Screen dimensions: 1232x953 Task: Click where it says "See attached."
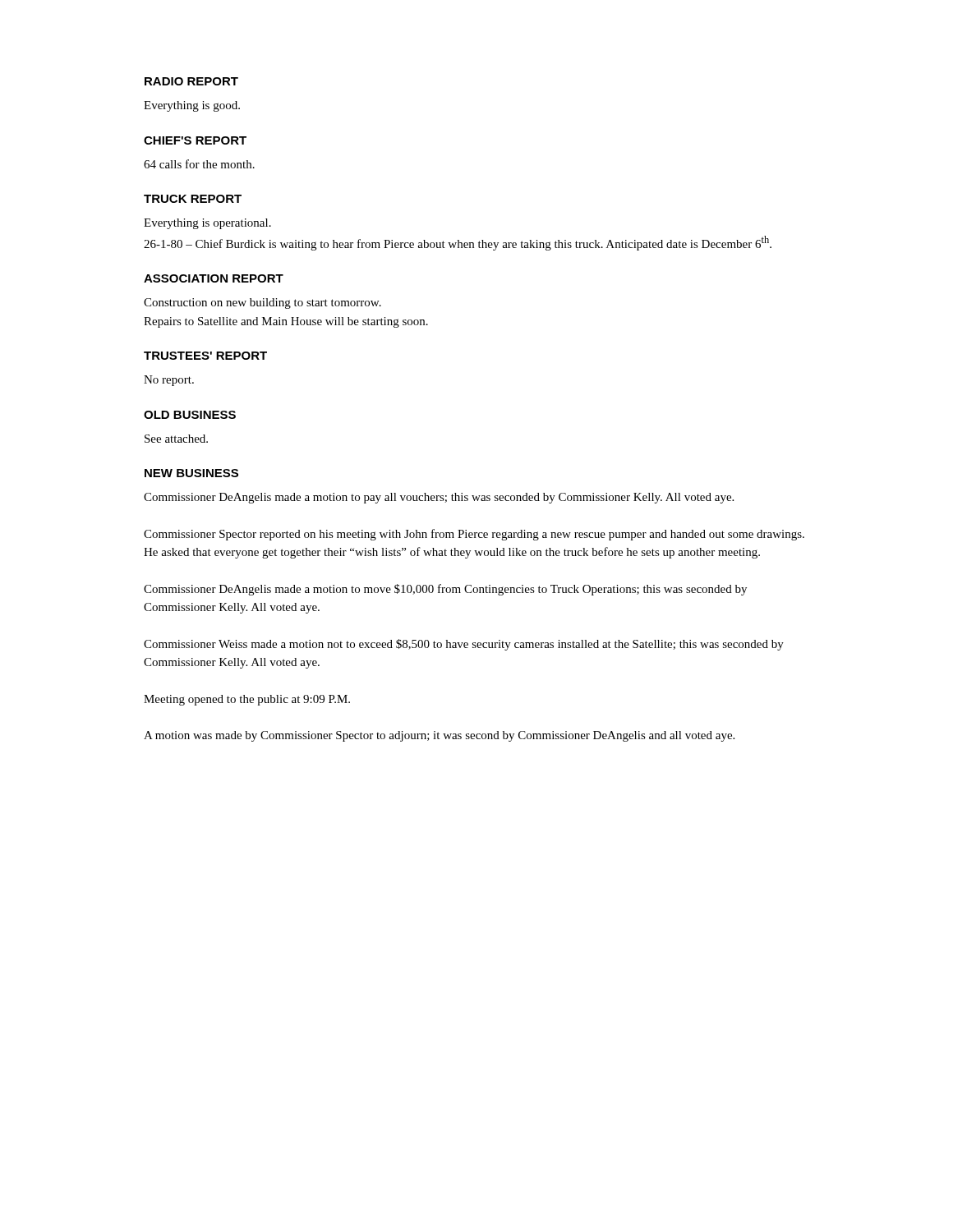click(176, 438)
